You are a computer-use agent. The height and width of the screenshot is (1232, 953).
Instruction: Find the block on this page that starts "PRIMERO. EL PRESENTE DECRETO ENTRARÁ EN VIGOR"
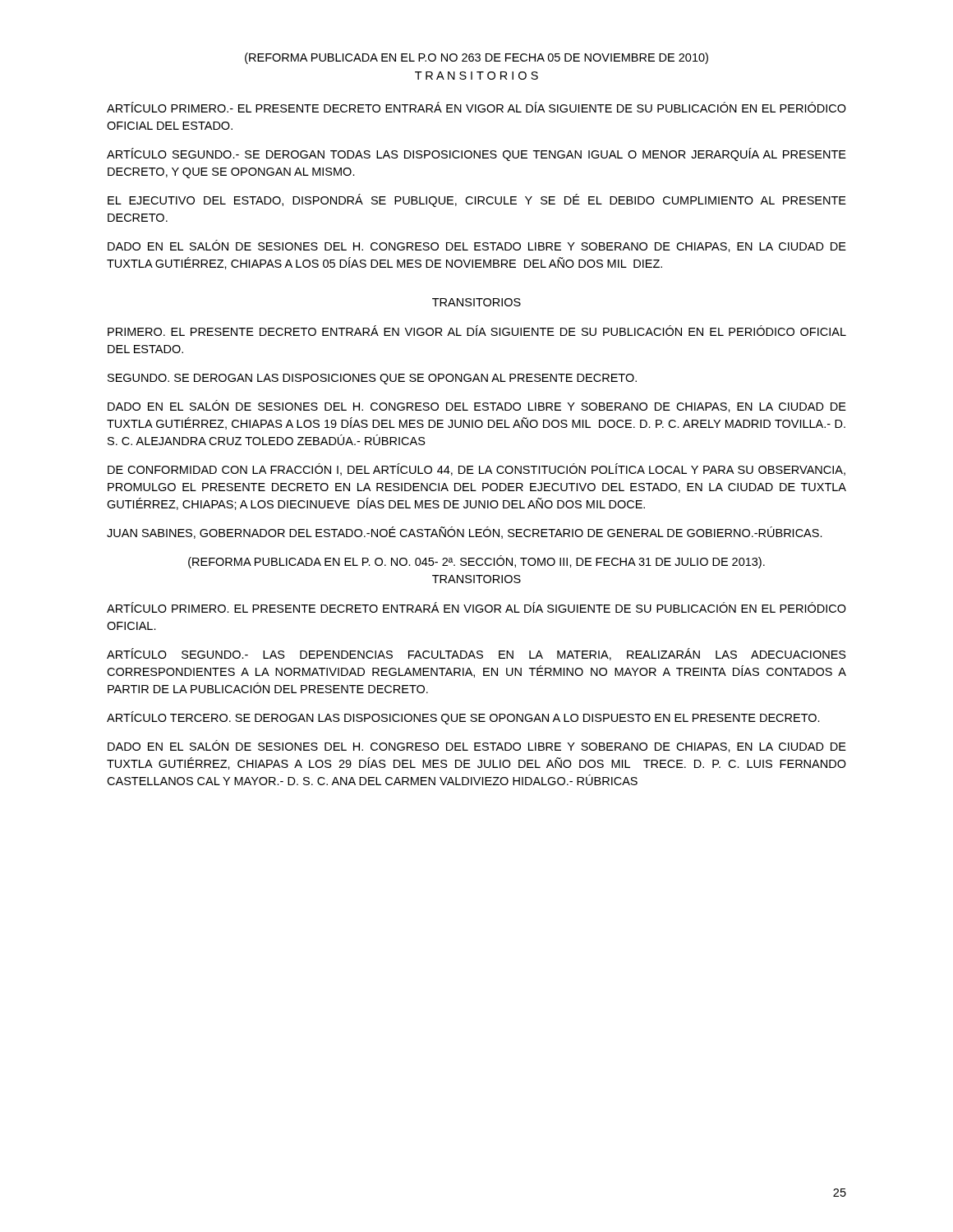476,340
